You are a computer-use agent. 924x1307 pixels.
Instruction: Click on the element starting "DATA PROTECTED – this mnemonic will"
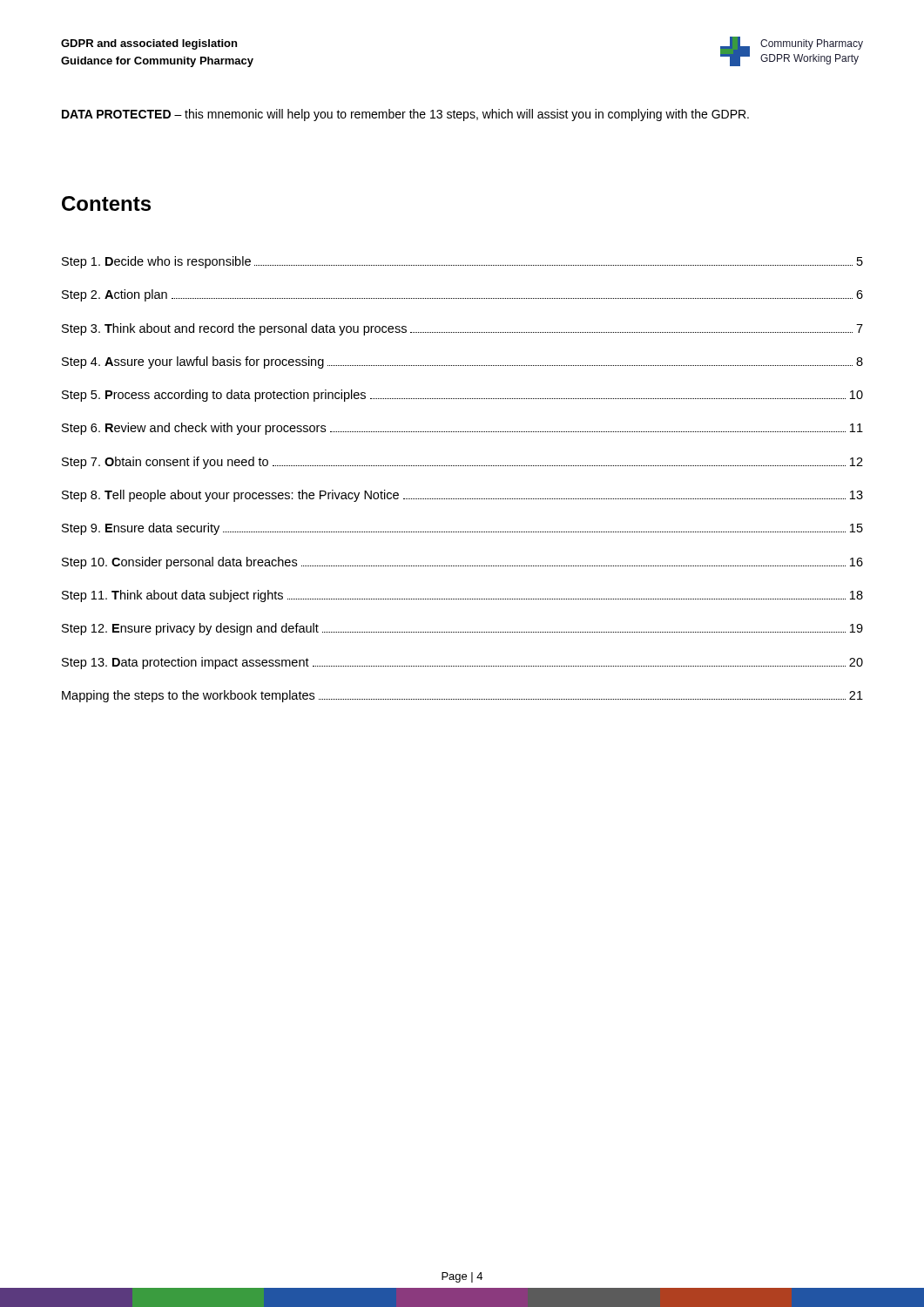405,114
